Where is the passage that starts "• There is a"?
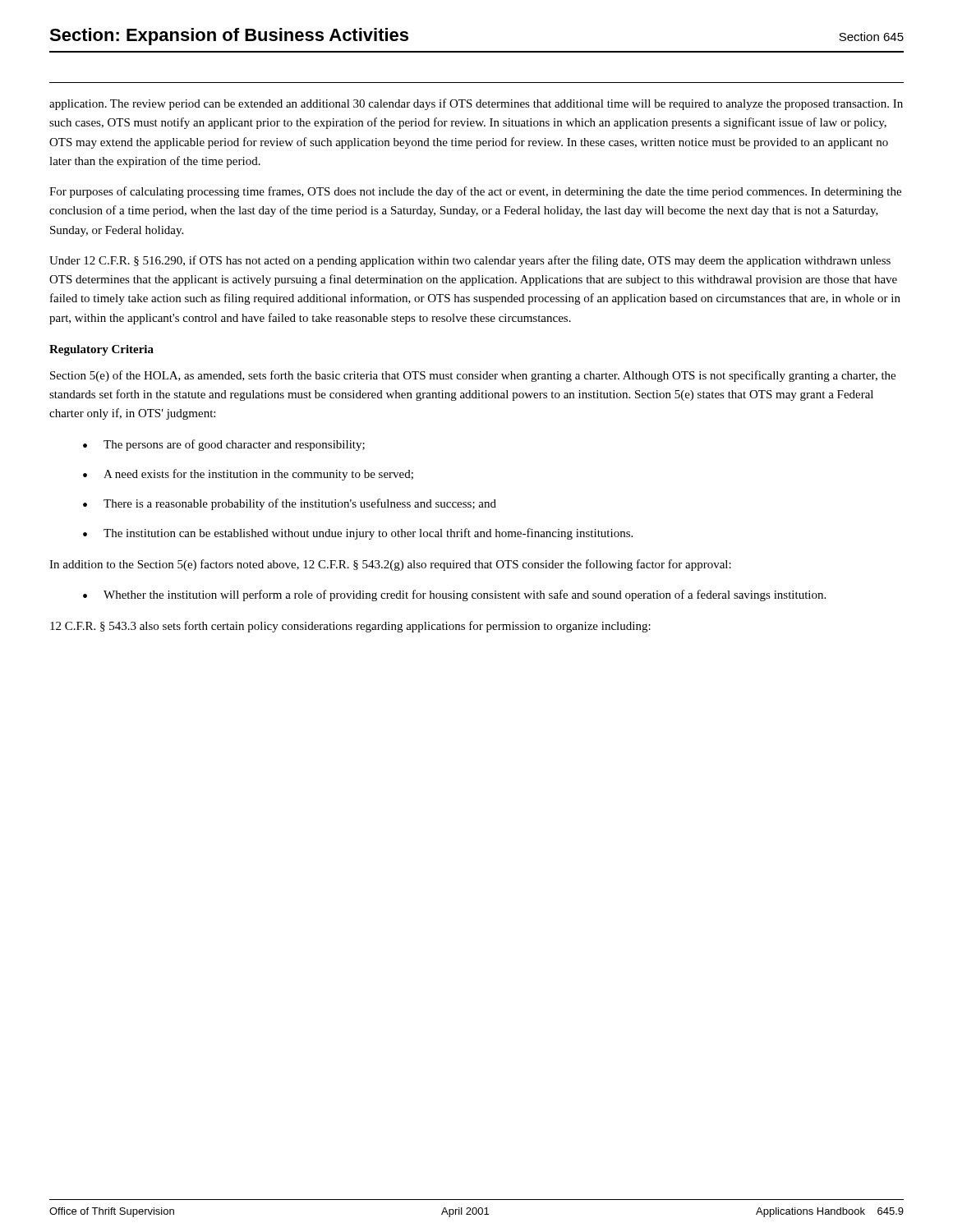953x1232 pixels. tap(289, 505)
